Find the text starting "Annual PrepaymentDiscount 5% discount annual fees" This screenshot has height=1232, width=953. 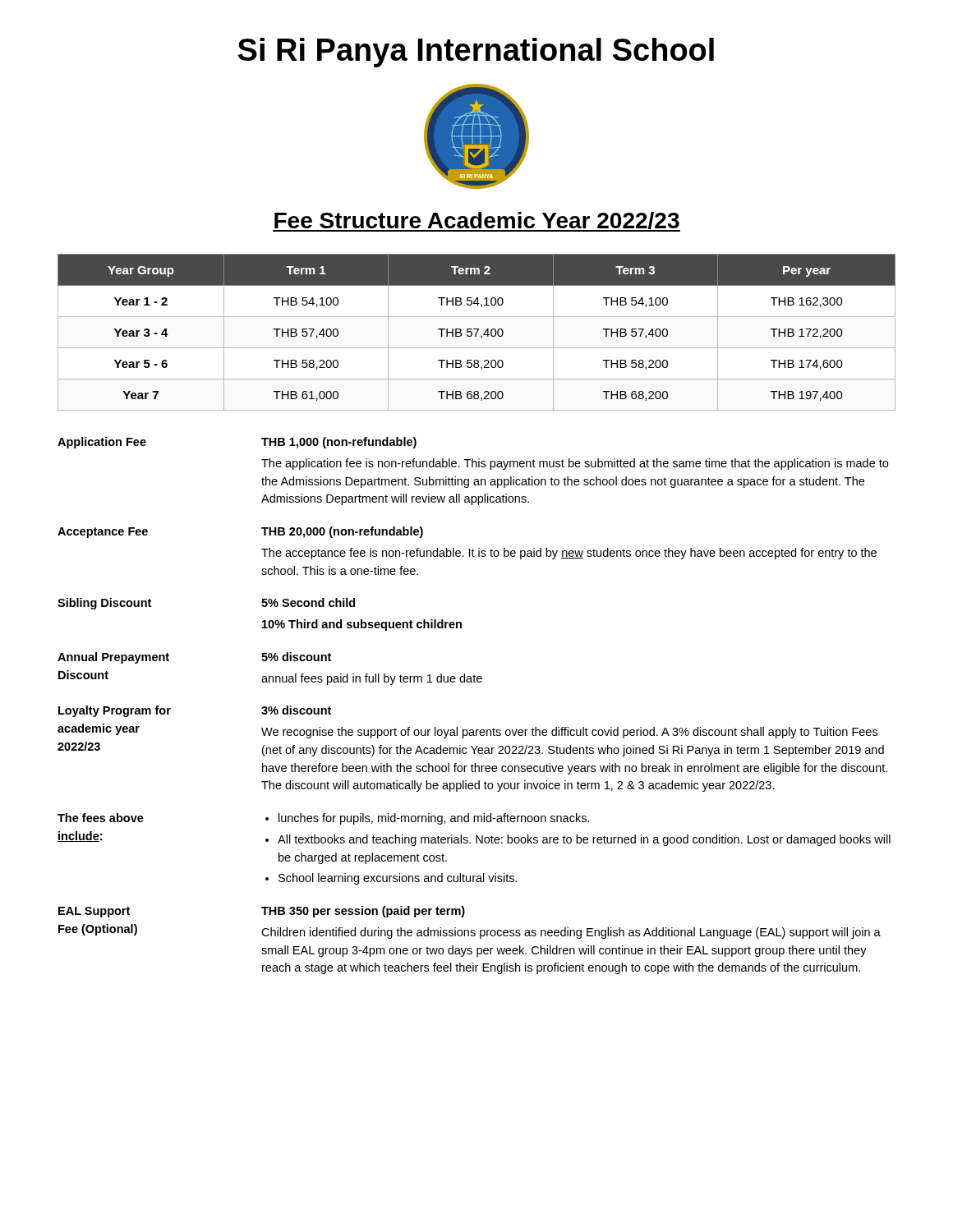pos(476,670)
